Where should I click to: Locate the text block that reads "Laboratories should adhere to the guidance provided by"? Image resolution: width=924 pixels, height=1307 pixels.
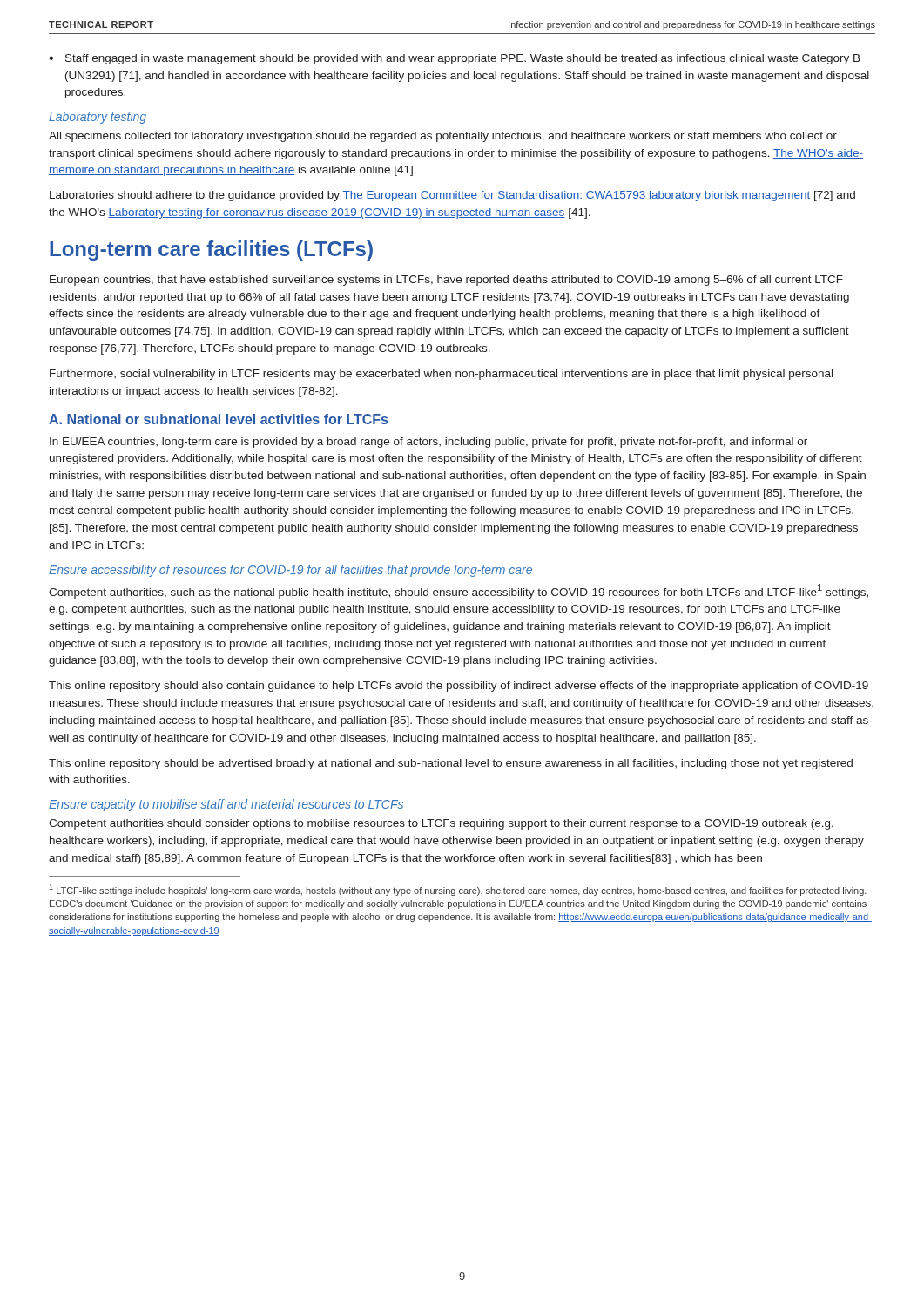click(462, 204)
